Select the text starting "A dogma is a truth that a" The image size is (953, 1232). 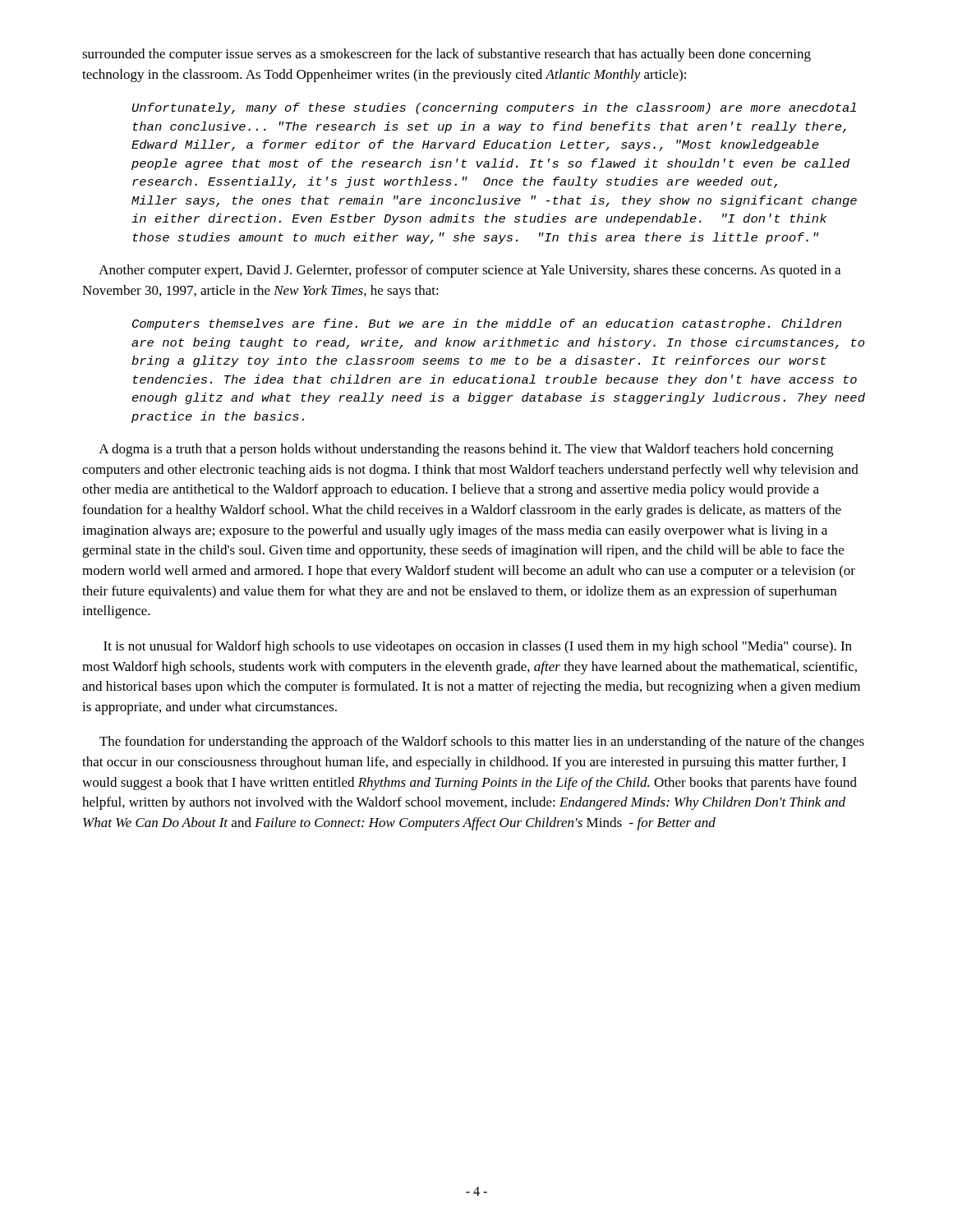click(x=470, y=530)
